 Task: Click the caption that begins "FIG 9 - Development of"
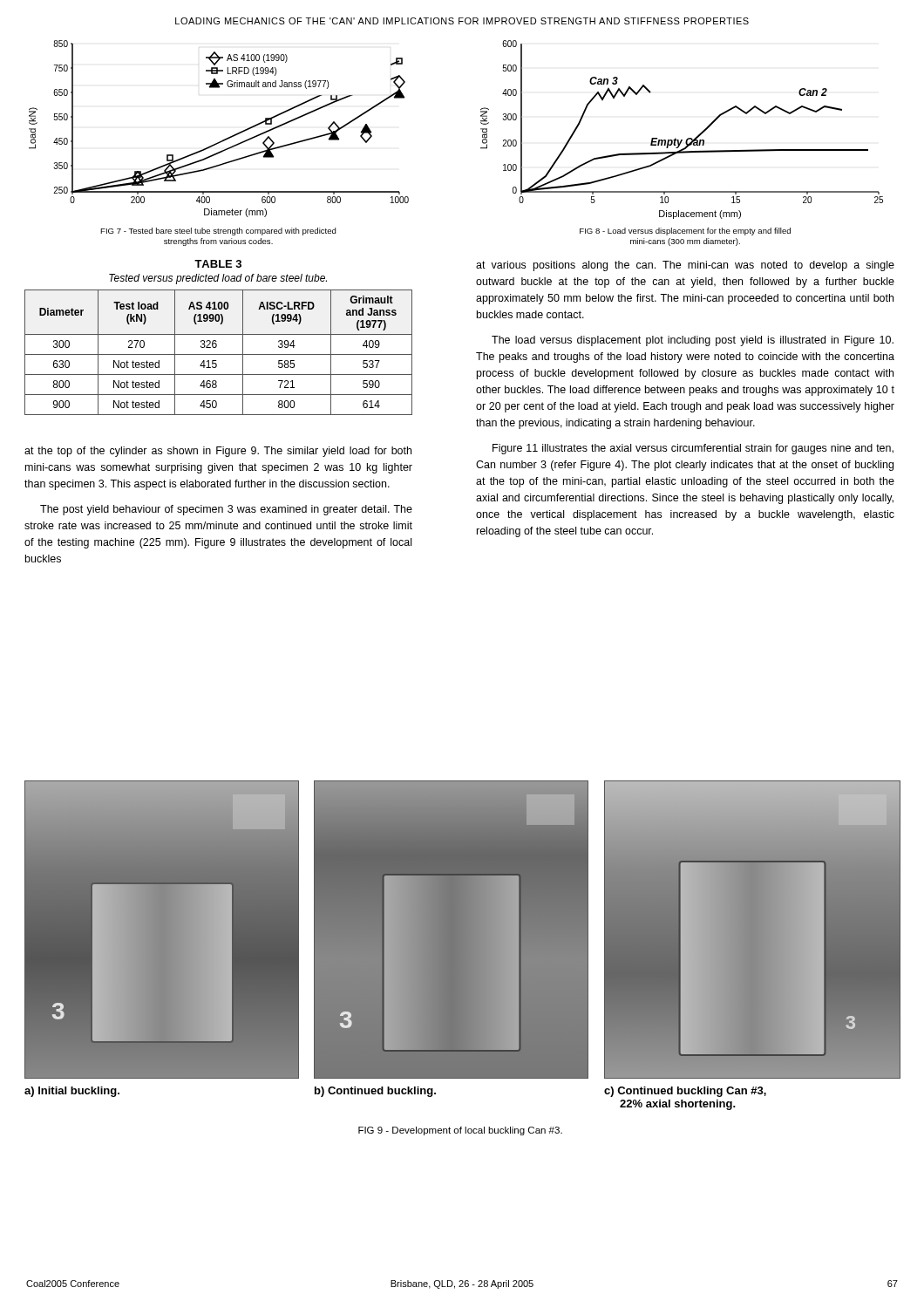(460, 1130)
